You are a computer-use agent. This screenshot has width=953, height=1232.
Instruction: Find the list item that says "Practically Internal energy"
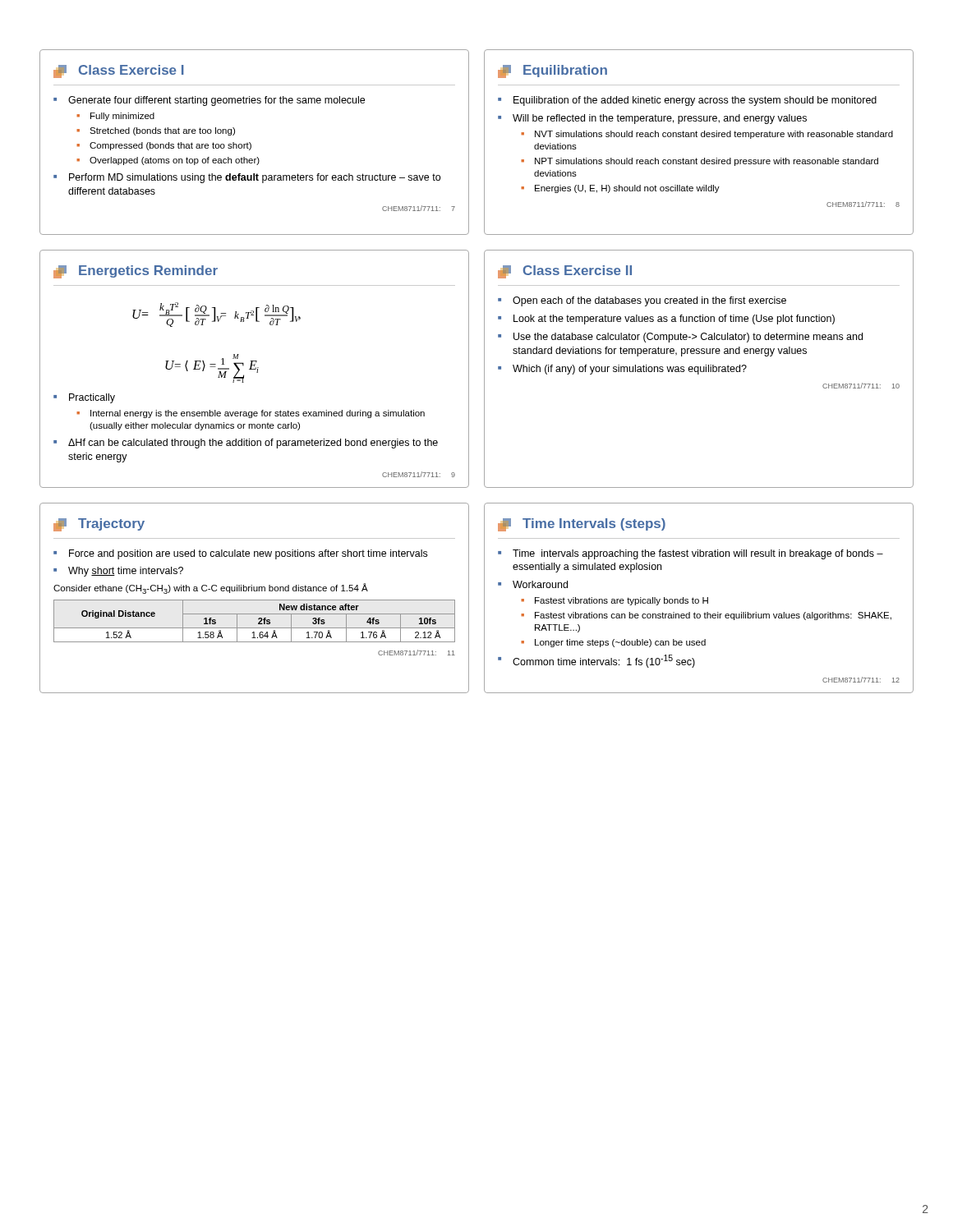[x=254, y=427]
